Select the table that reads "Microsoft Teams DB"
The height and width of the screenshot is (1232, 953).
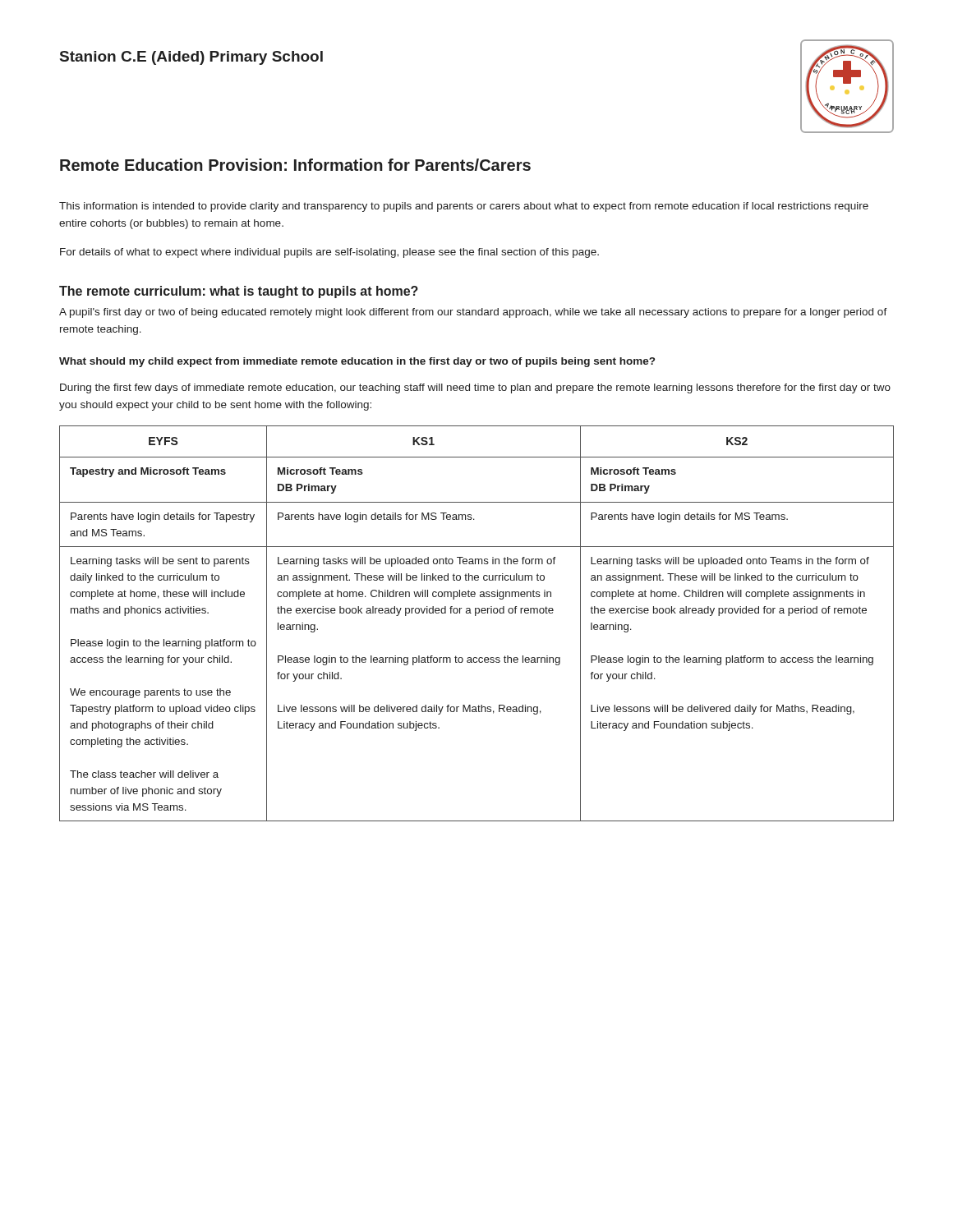(x=476, y=623)
